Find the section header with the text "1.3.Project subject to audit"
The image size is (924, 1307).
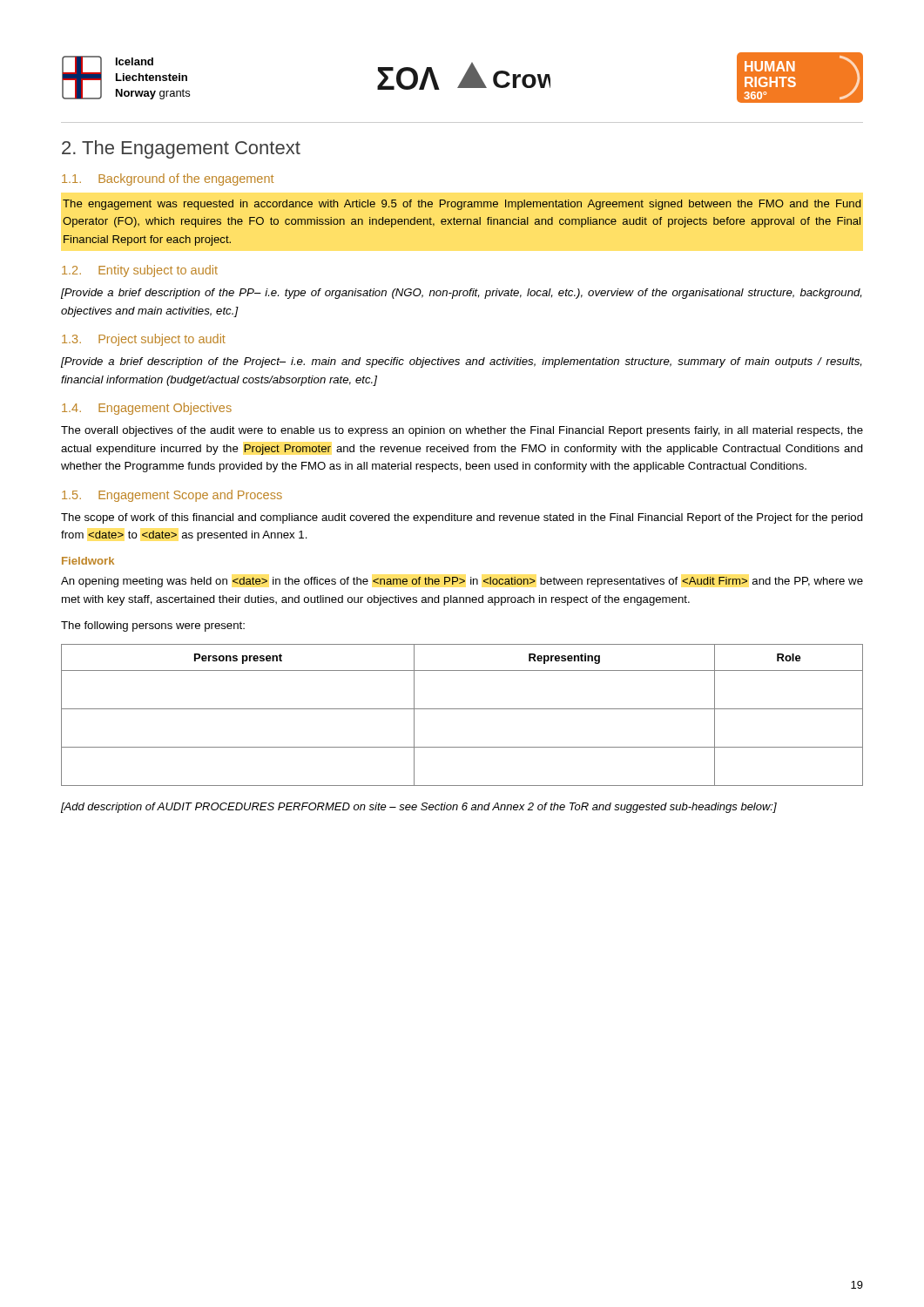click(144, 340)
